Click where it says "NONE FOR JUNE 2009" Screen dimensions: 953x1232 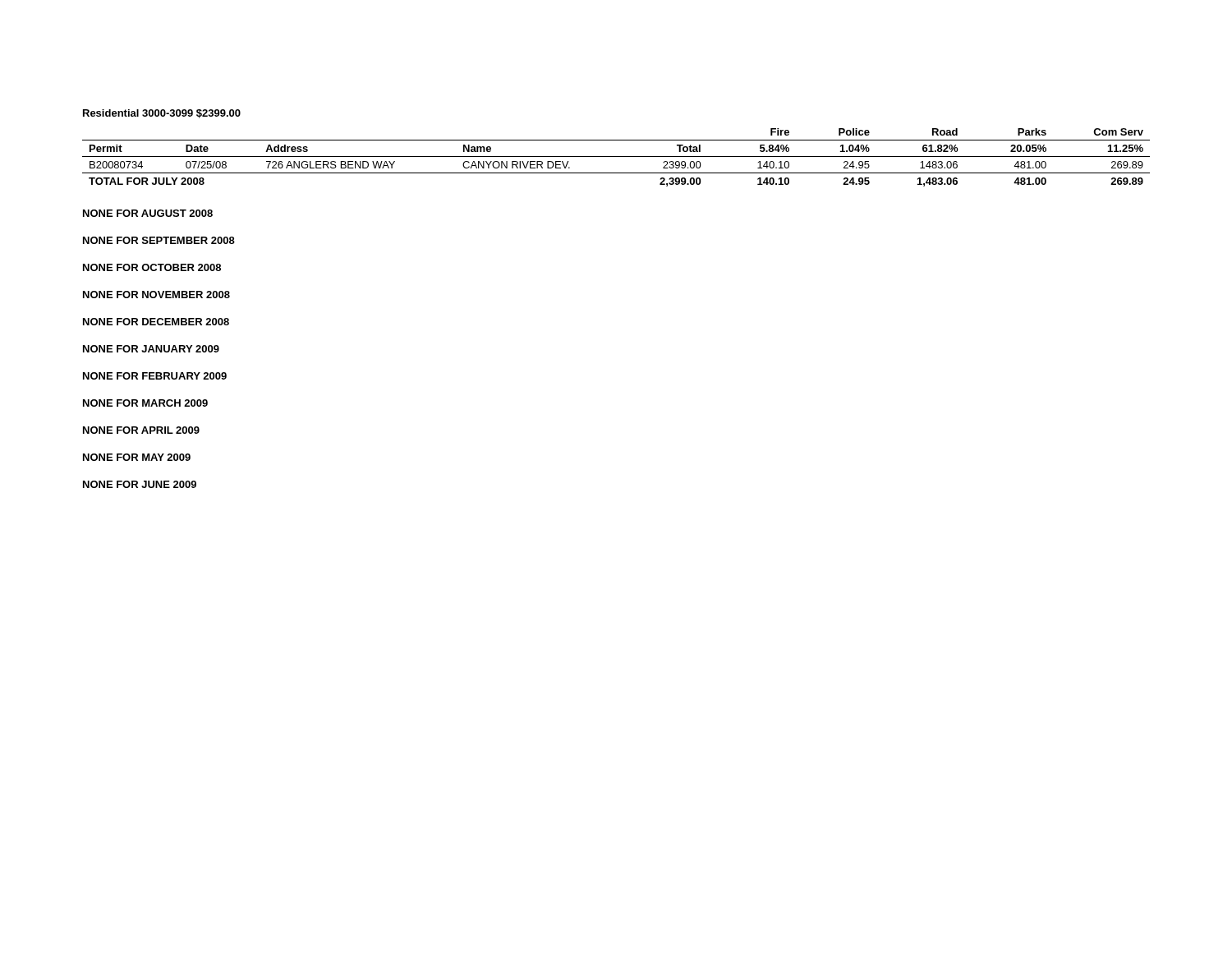click(x=139, y=484)
